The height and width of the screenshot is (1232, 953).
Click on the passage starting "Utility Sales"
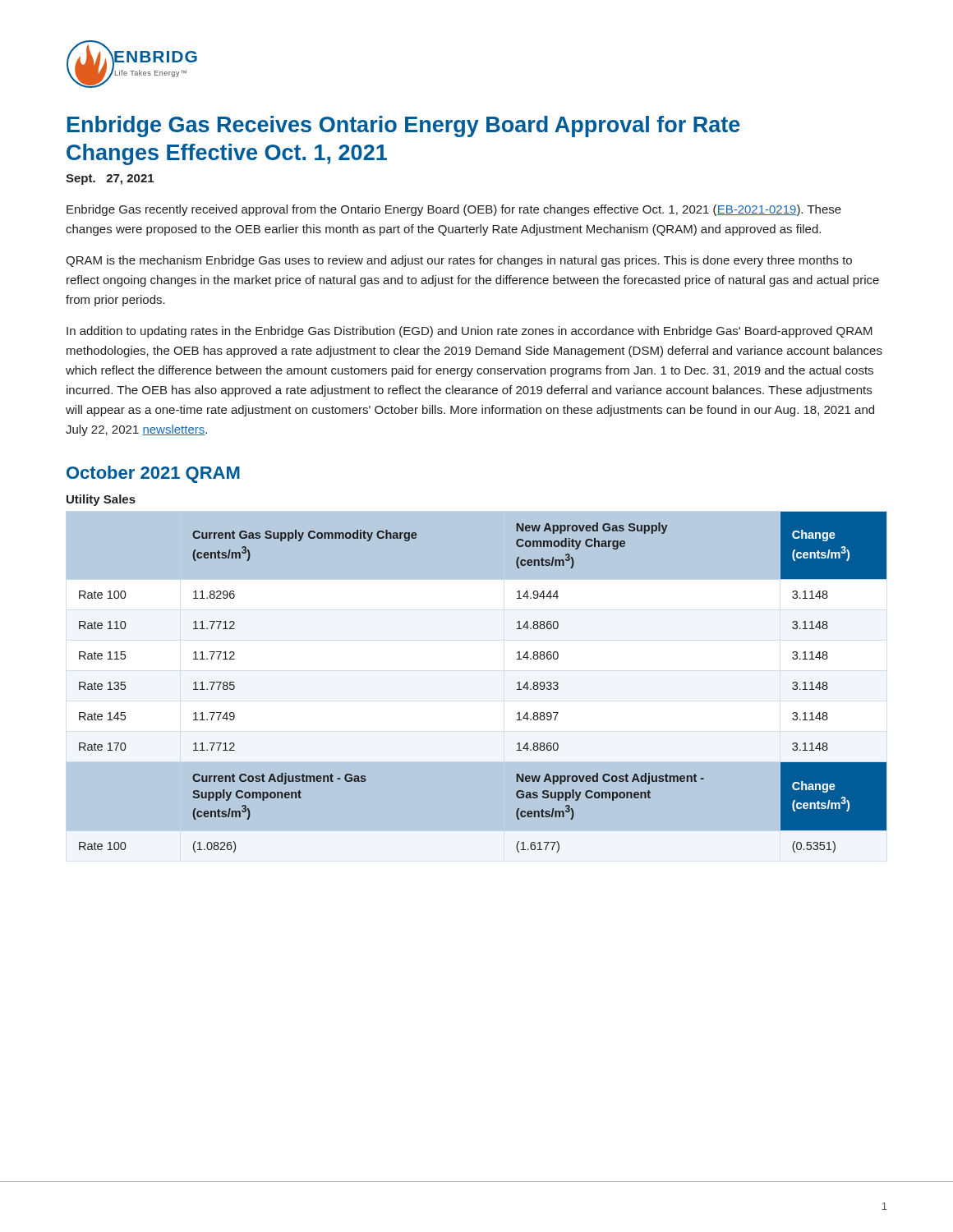point(101,499)
